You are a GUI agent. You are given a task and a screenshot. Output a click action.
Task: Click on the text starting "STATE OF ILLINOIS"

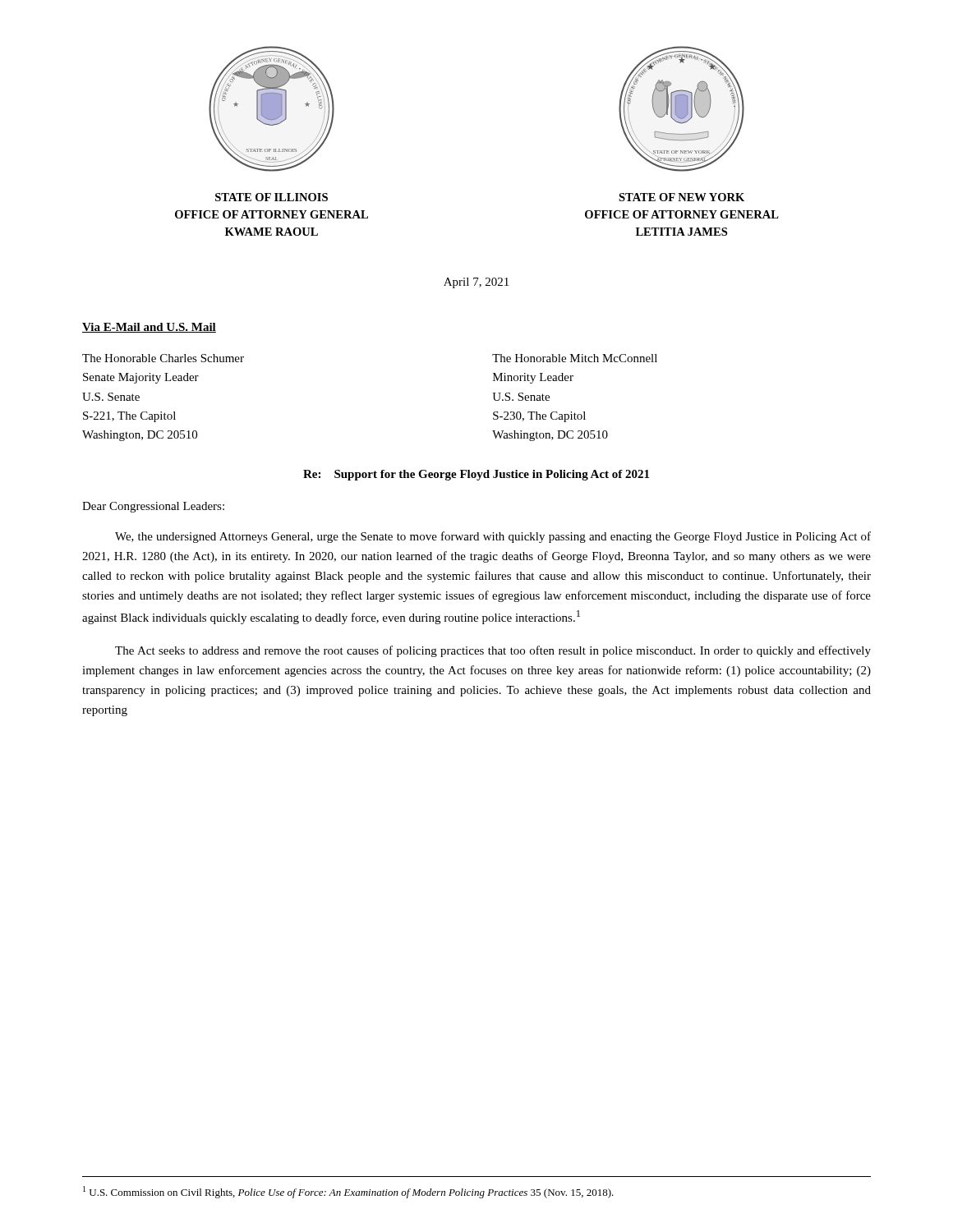click(271, 214)
